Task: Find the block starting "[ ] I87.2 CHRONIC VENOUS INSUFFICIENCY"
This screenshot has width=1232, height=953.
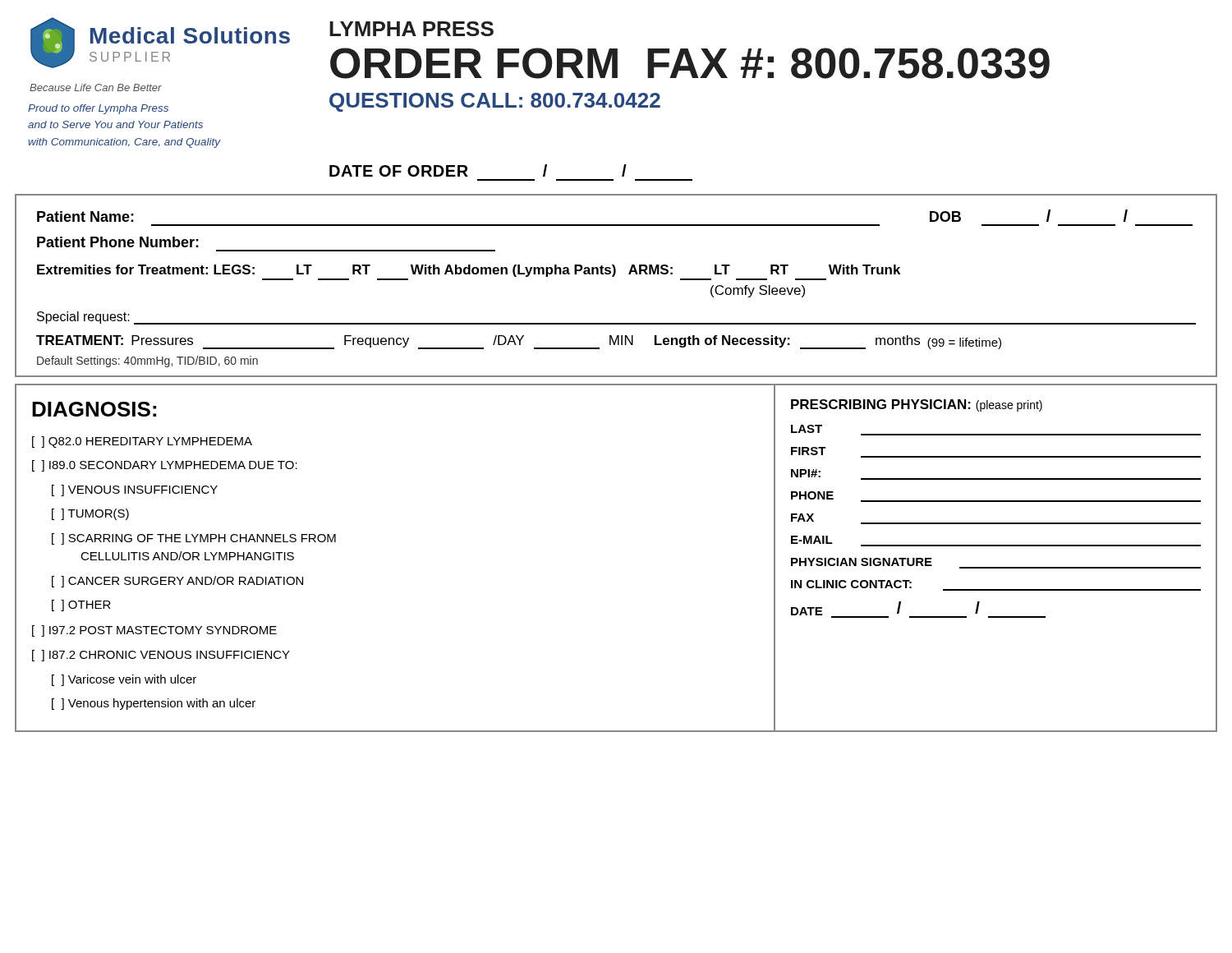Action: click(x=161, y=655)
